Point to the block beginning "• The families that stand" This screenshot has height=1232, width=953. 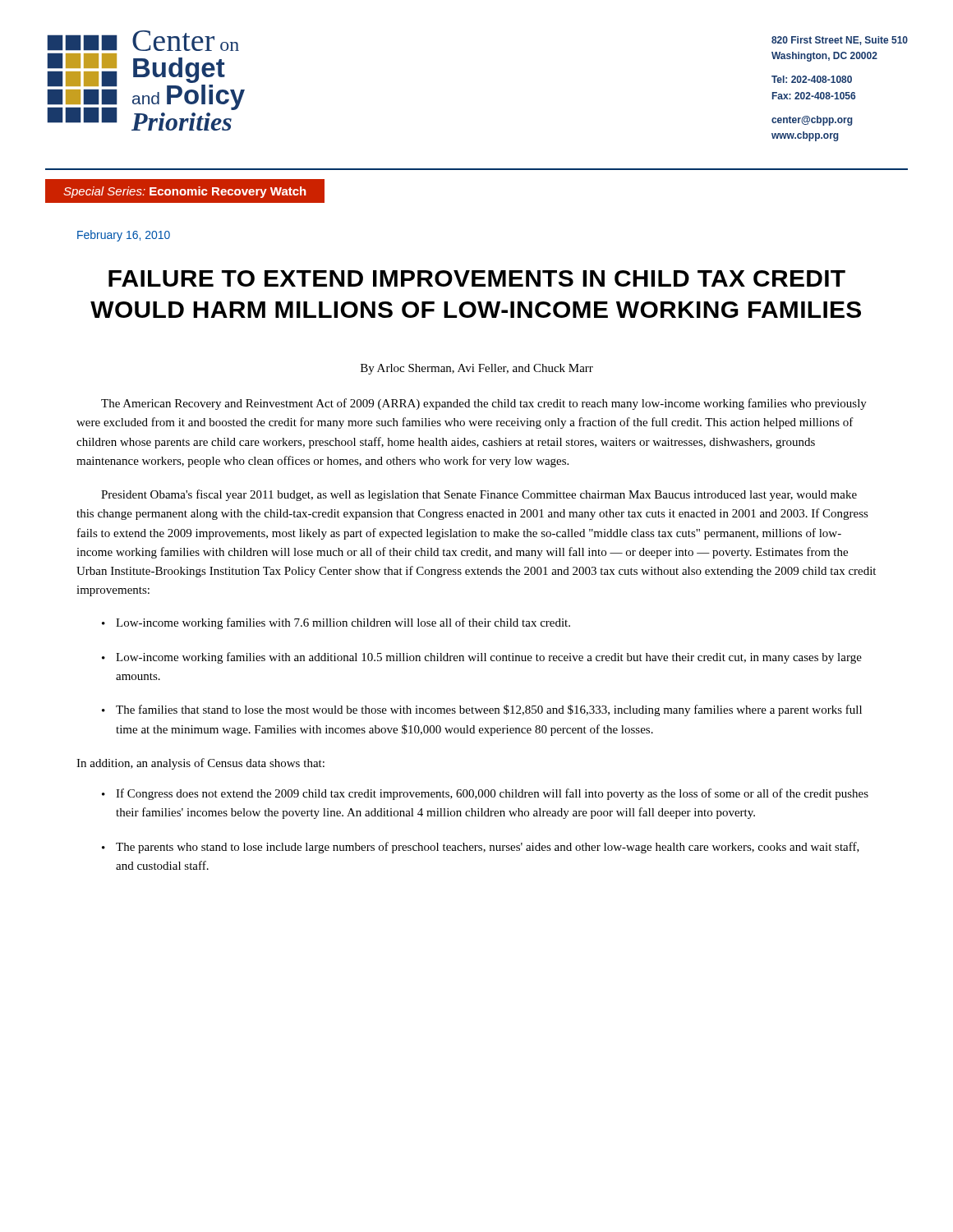[489, 720]
